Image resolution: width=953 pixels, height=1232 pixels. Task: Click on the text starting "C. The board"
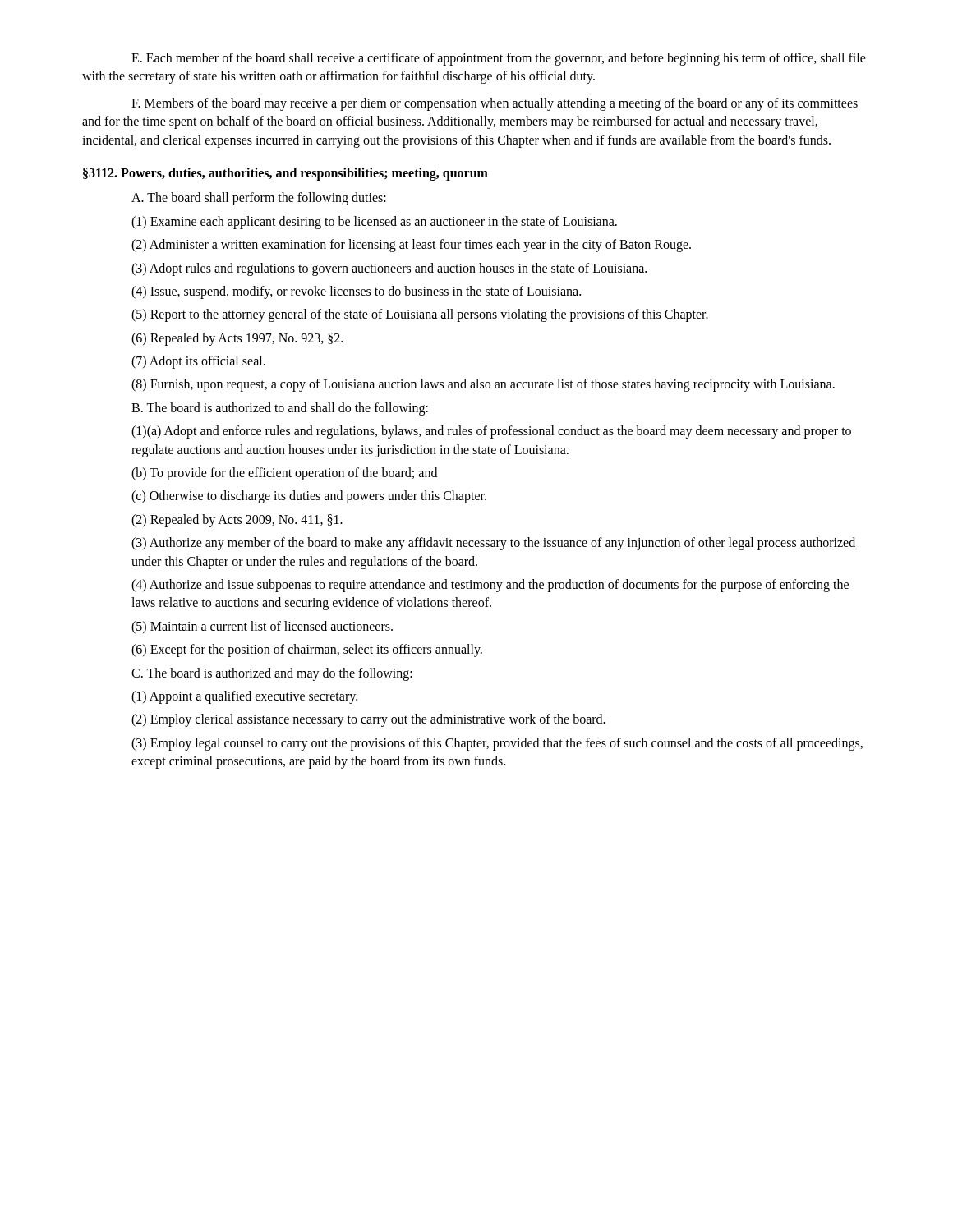click(x=272, y=674)
